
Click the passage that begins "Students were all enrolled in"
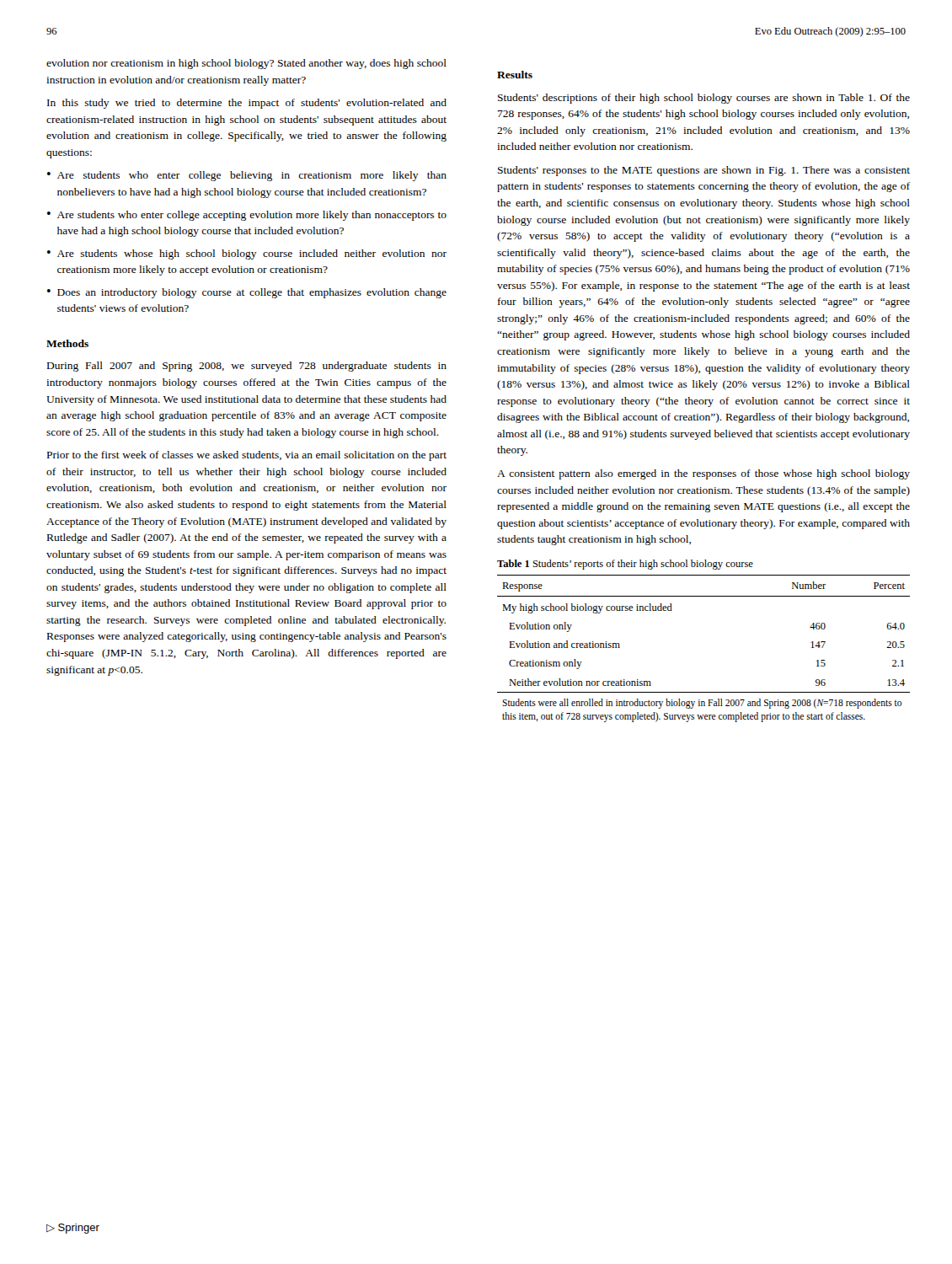click(702, 710)
